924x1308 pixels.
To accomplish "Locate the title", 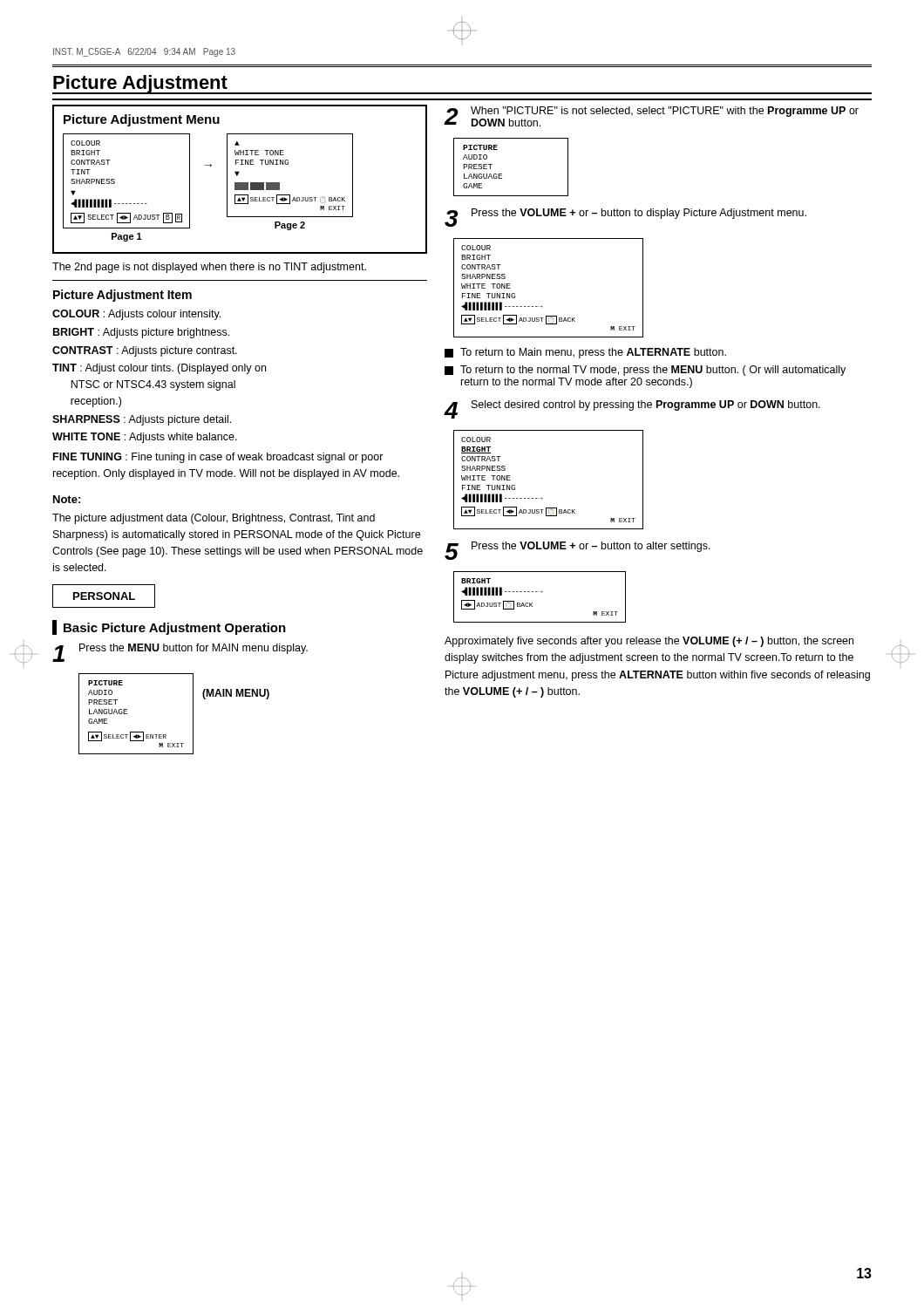I will click(140, 82).
